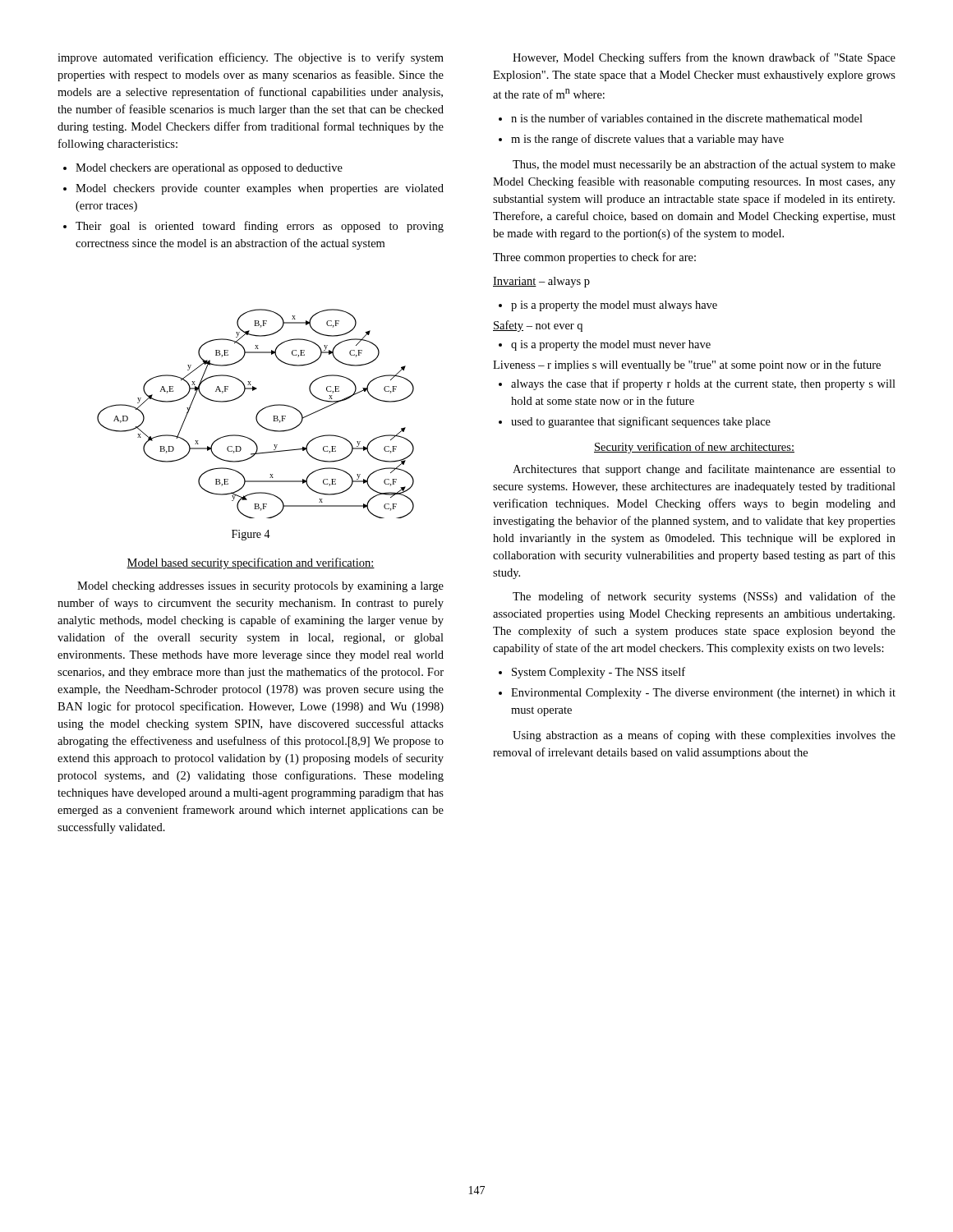Select the list item that reads "n is the number"
The image size is (953, 1232).
(x=694, y=119)
